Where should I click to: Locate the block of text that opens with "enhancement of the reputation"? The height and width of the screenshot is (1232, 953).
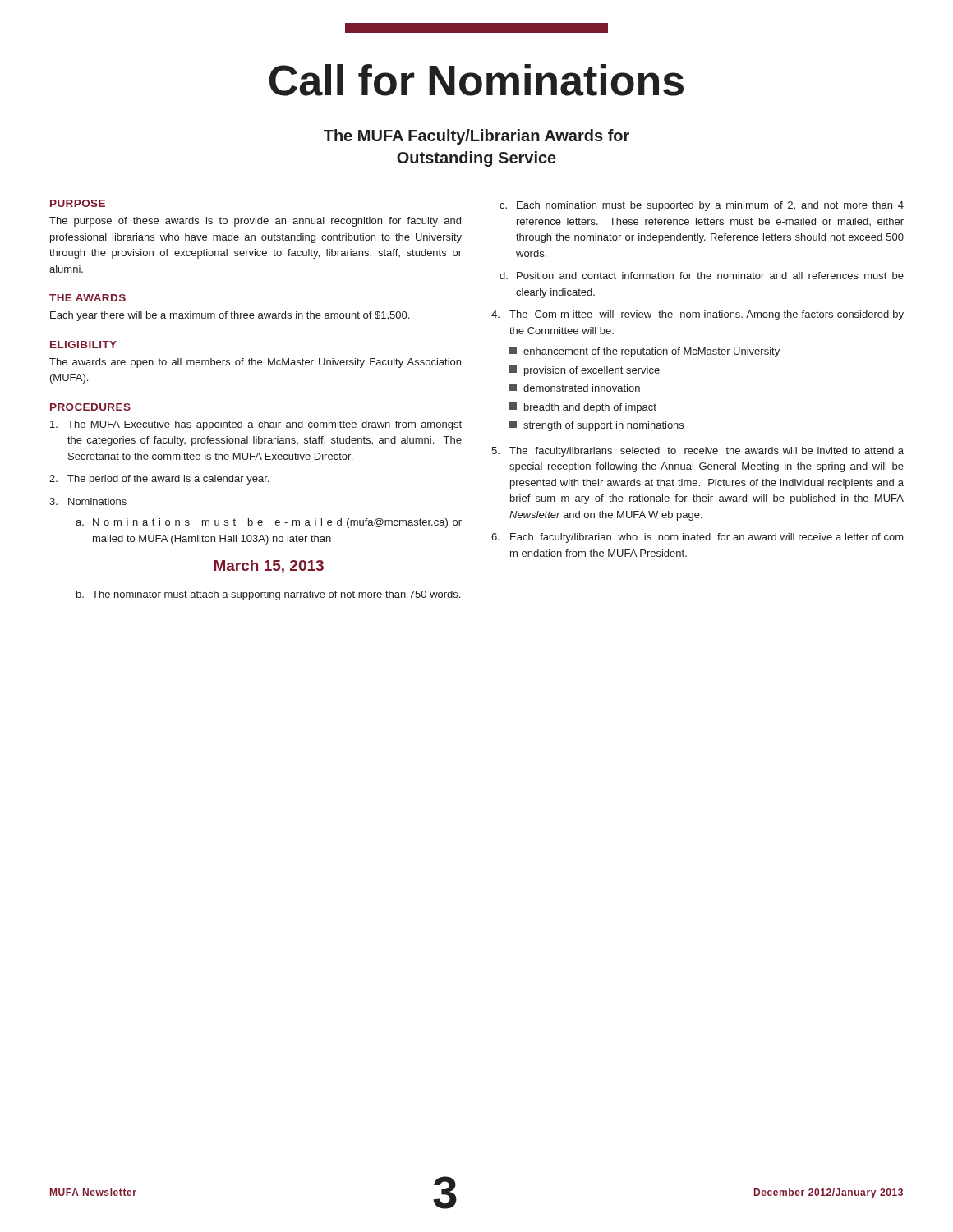coord(645,351)
